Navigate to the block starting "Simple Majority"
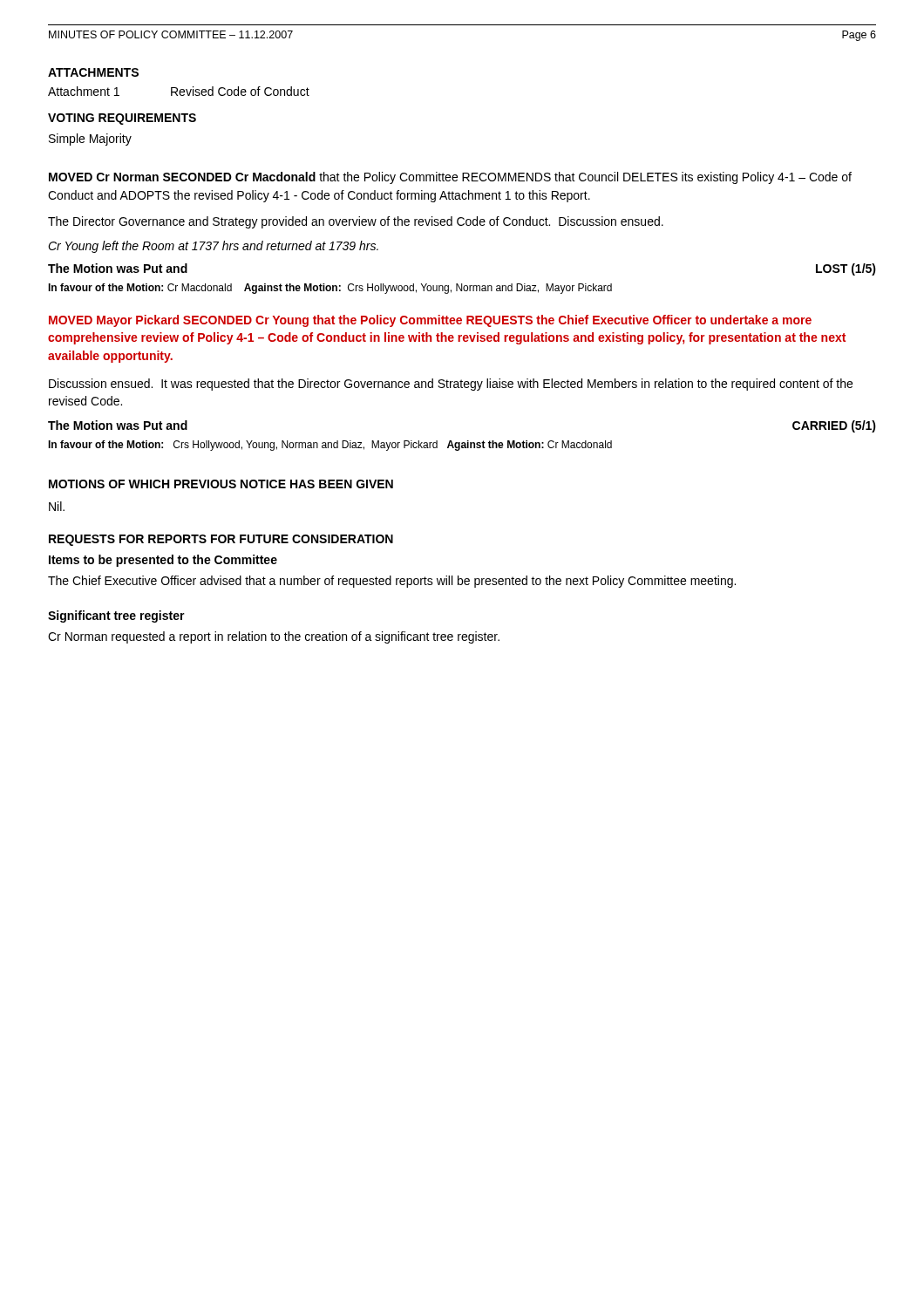This screenshot has height=1308, width=924. [90, 139]
